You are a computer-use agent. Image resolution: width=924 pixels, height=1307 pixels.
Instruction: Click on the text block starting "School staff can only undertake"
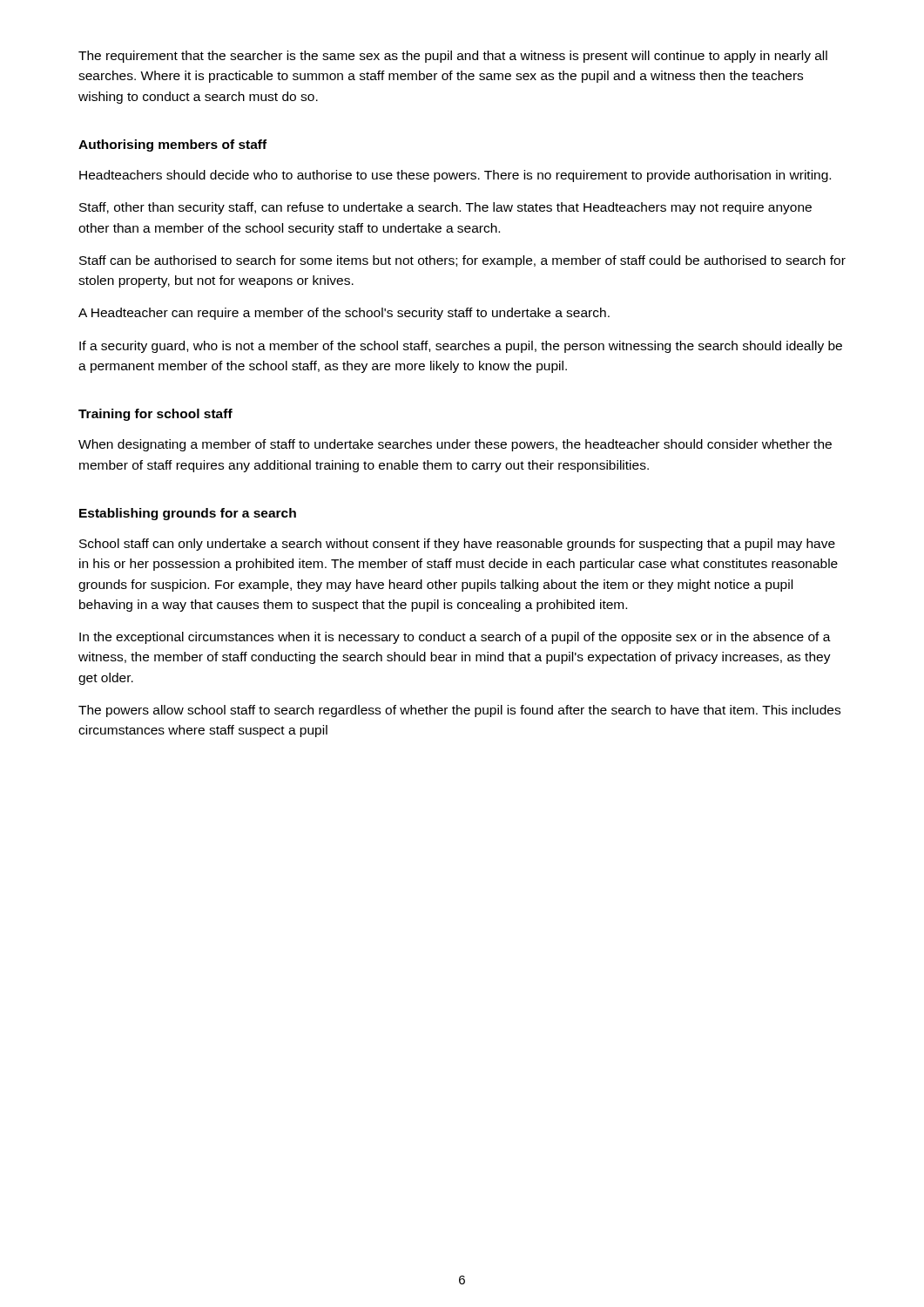pyautogui.click(x=458, y=574)
